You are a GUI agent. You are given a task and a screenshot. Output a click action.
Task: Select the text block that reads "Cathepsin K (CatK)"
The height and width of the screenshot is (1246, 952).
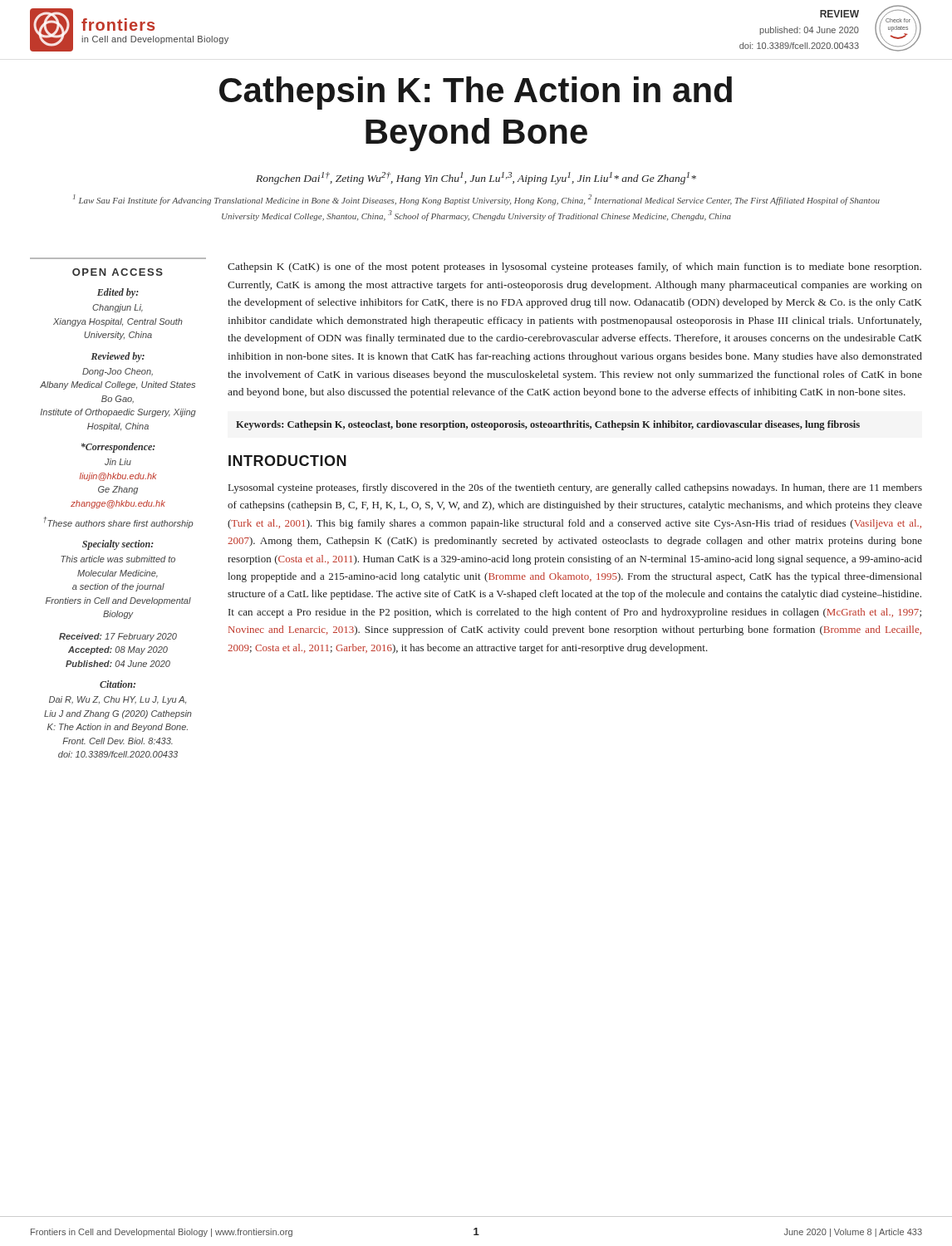pos(575,329)
